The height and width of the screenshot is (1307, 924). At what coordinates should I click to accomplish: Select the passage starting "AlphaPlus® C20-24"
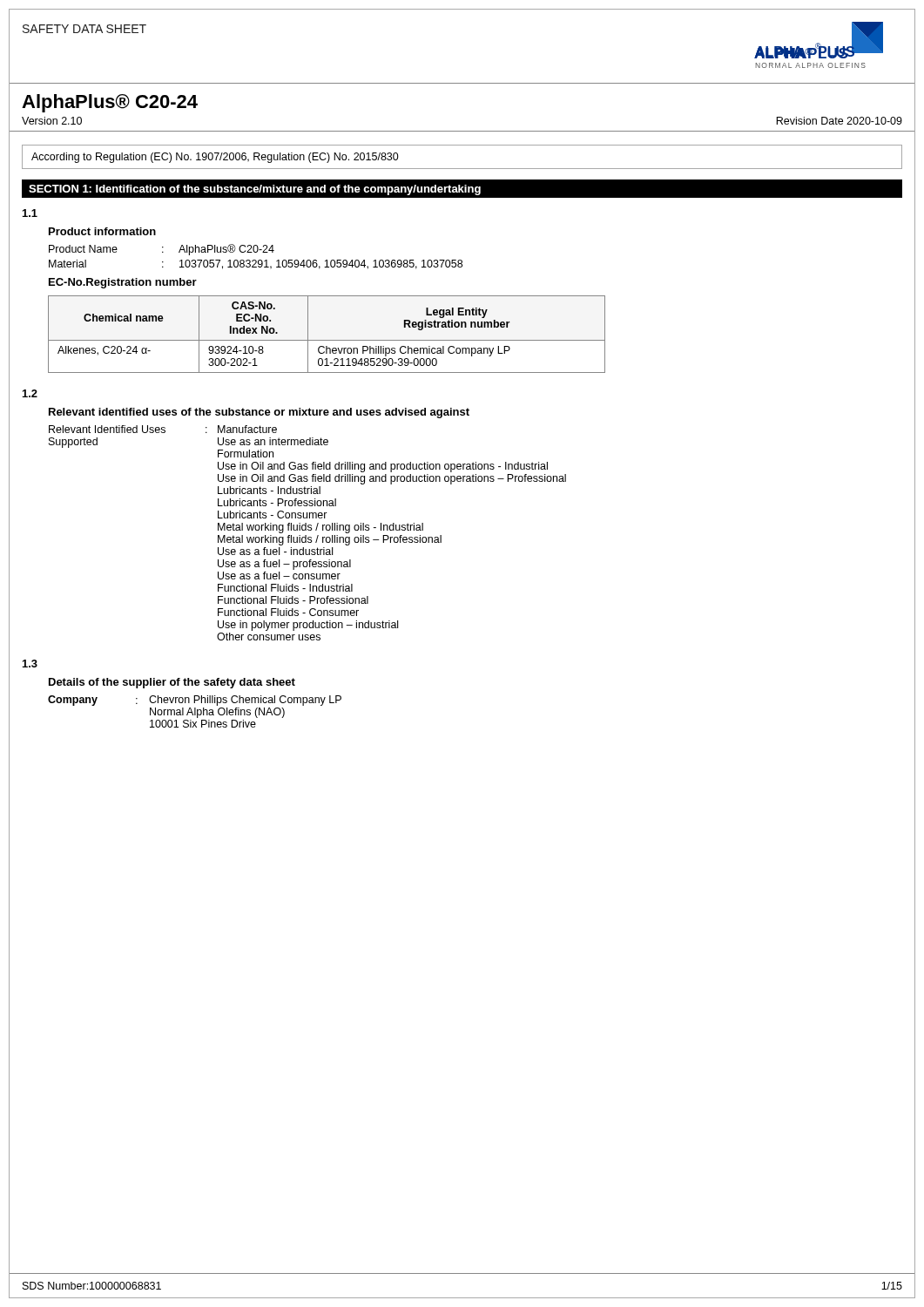(110, 101)
